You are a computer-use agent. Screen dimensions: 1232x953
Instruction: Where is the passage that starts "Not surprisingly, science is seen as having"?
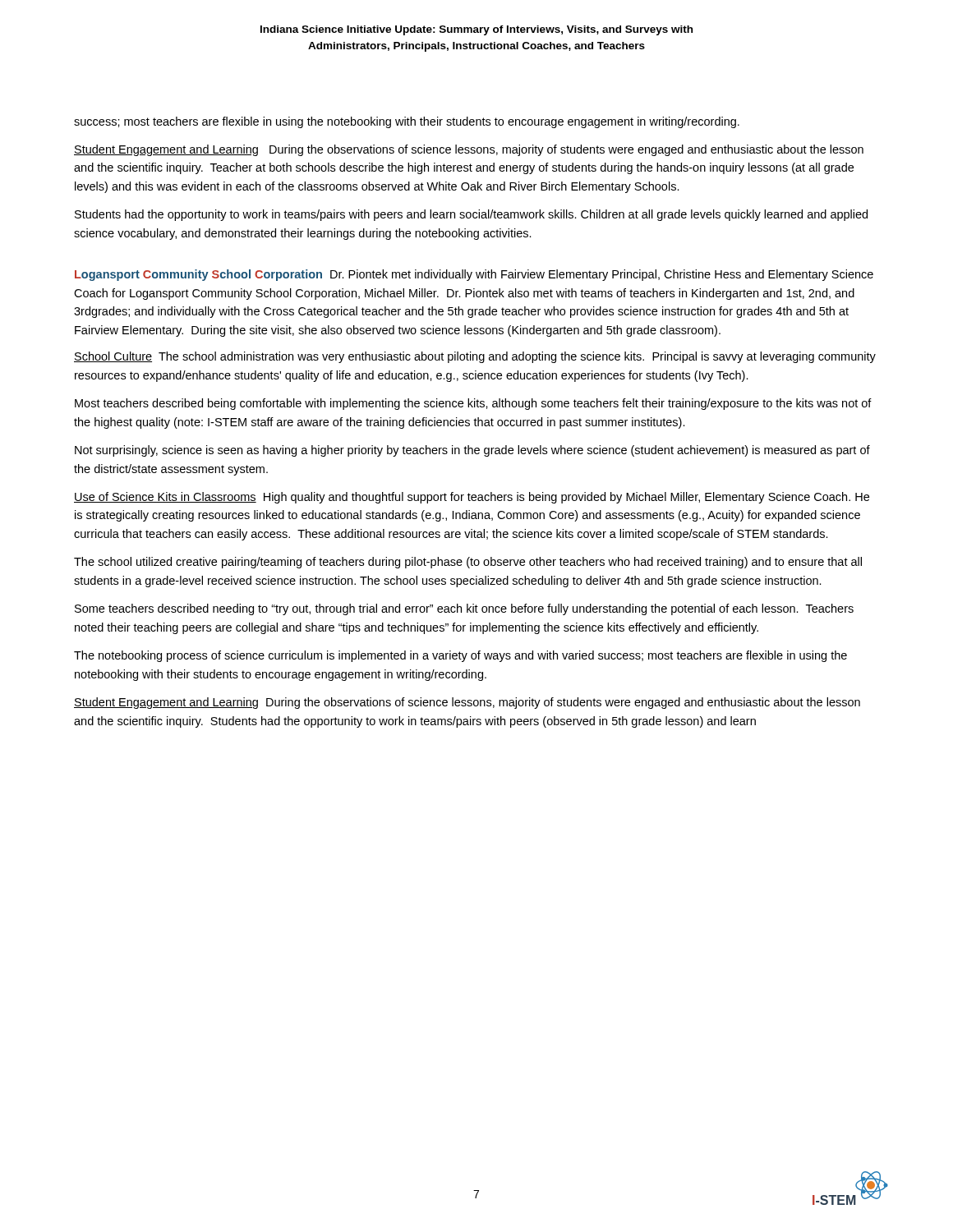(x=472, y=459)
